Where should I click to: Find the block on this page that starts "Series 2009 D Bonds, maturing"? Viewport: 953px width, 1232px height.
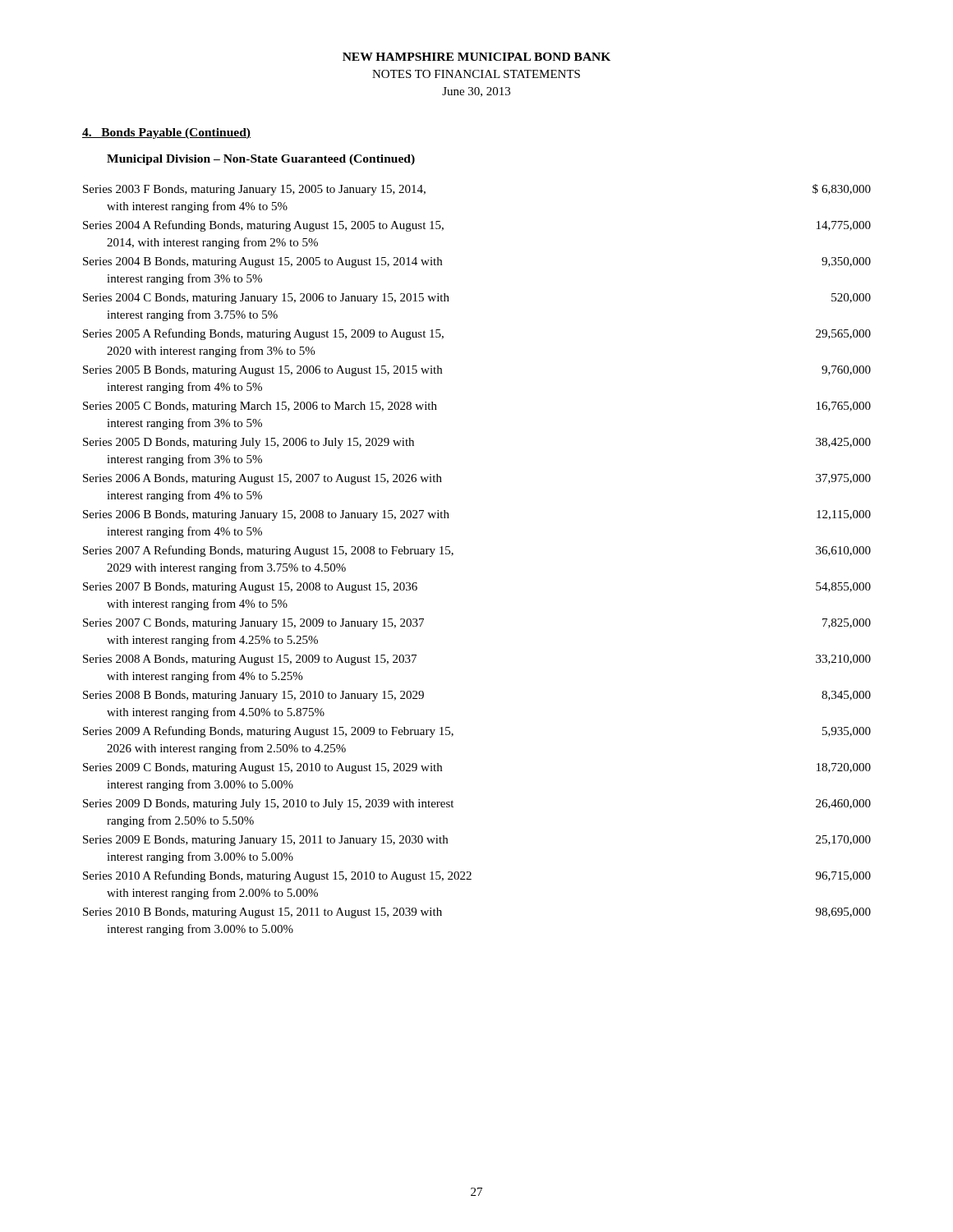coord(267,804)
